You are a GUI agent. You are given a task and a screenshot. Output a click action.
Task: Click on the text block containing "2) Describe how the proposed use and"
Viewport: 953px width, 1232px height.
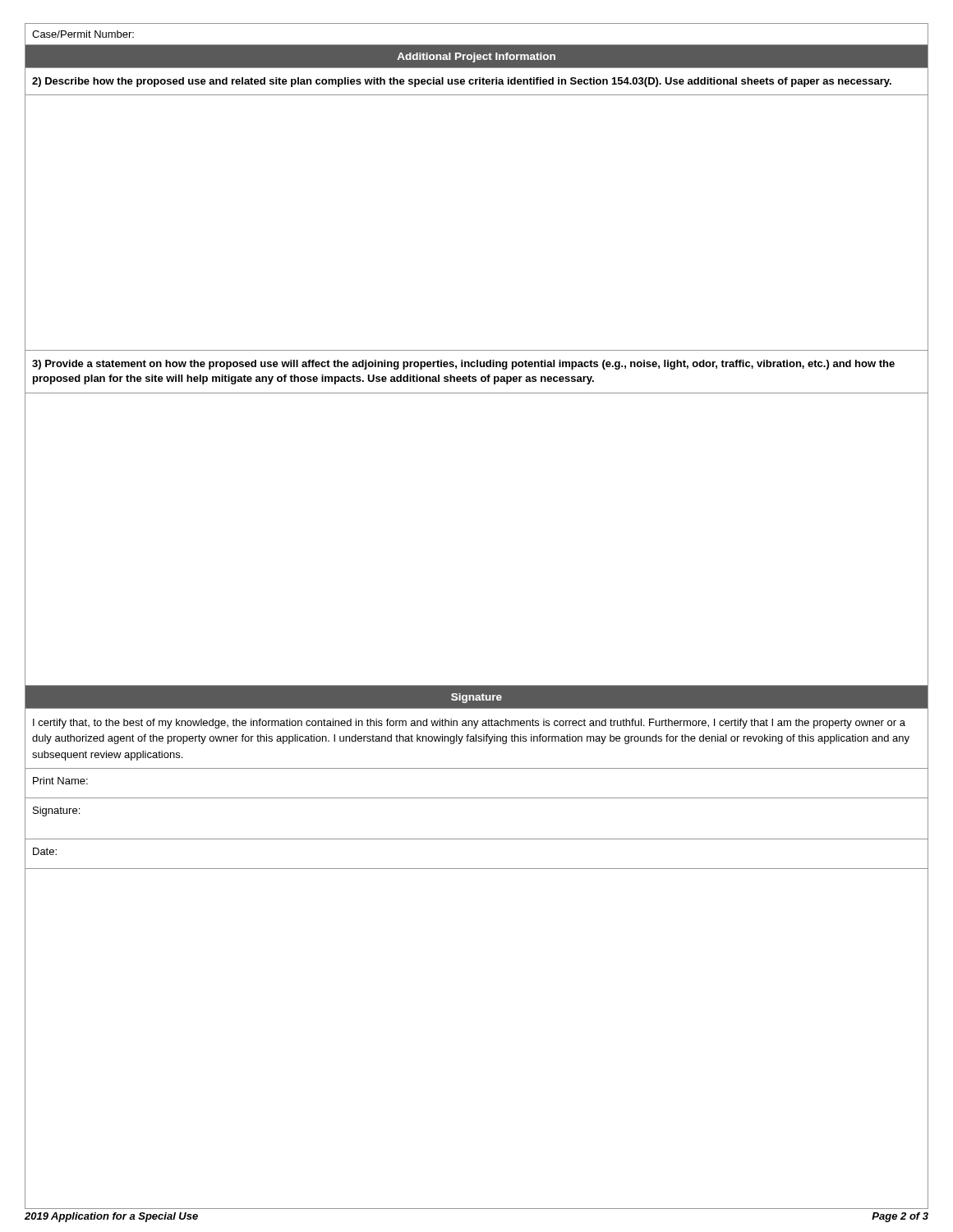click(x=462, y=81)
